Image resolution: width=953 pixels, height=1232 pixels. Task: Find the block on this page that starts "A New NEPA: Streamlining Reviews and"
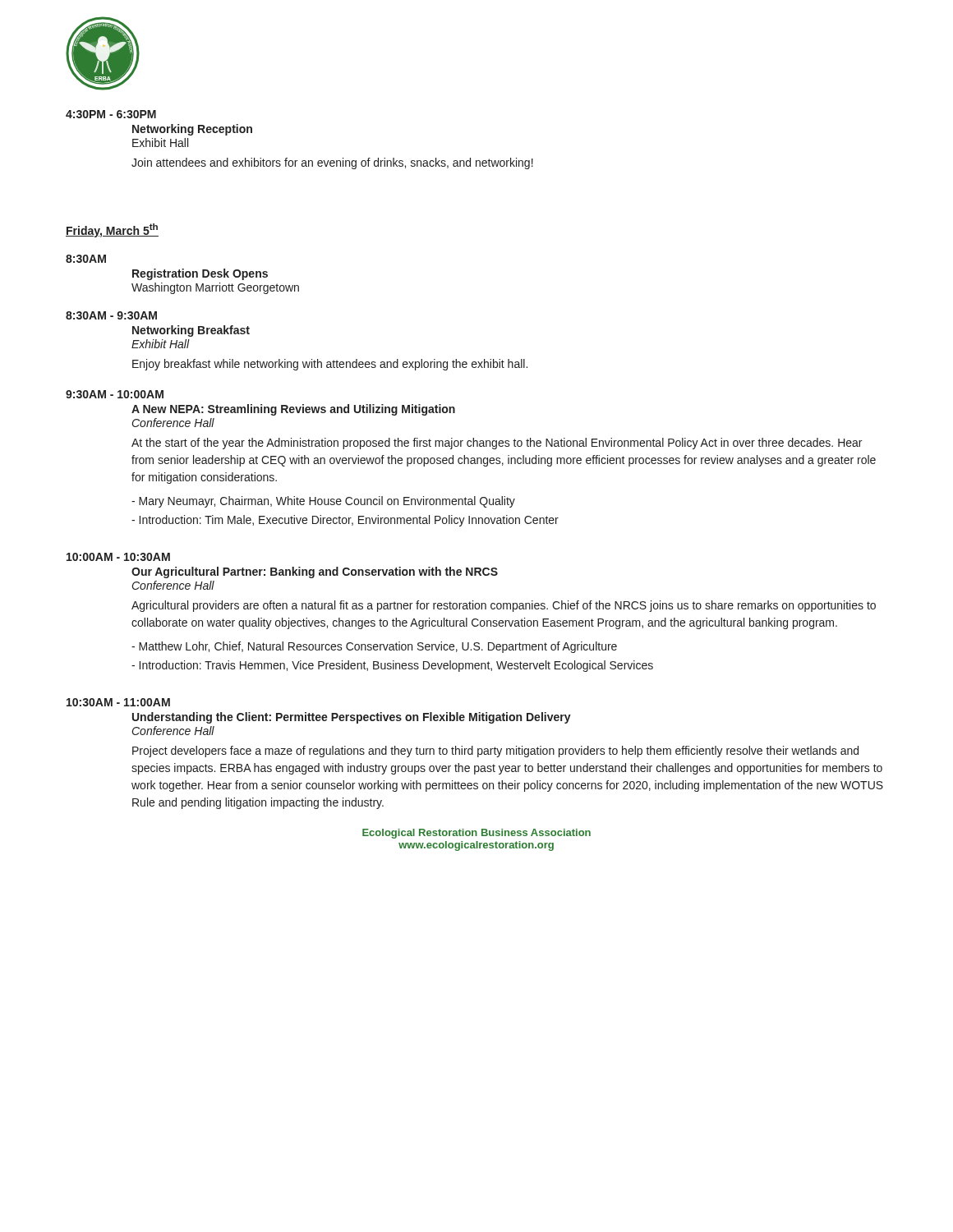(x=293, y=410)
